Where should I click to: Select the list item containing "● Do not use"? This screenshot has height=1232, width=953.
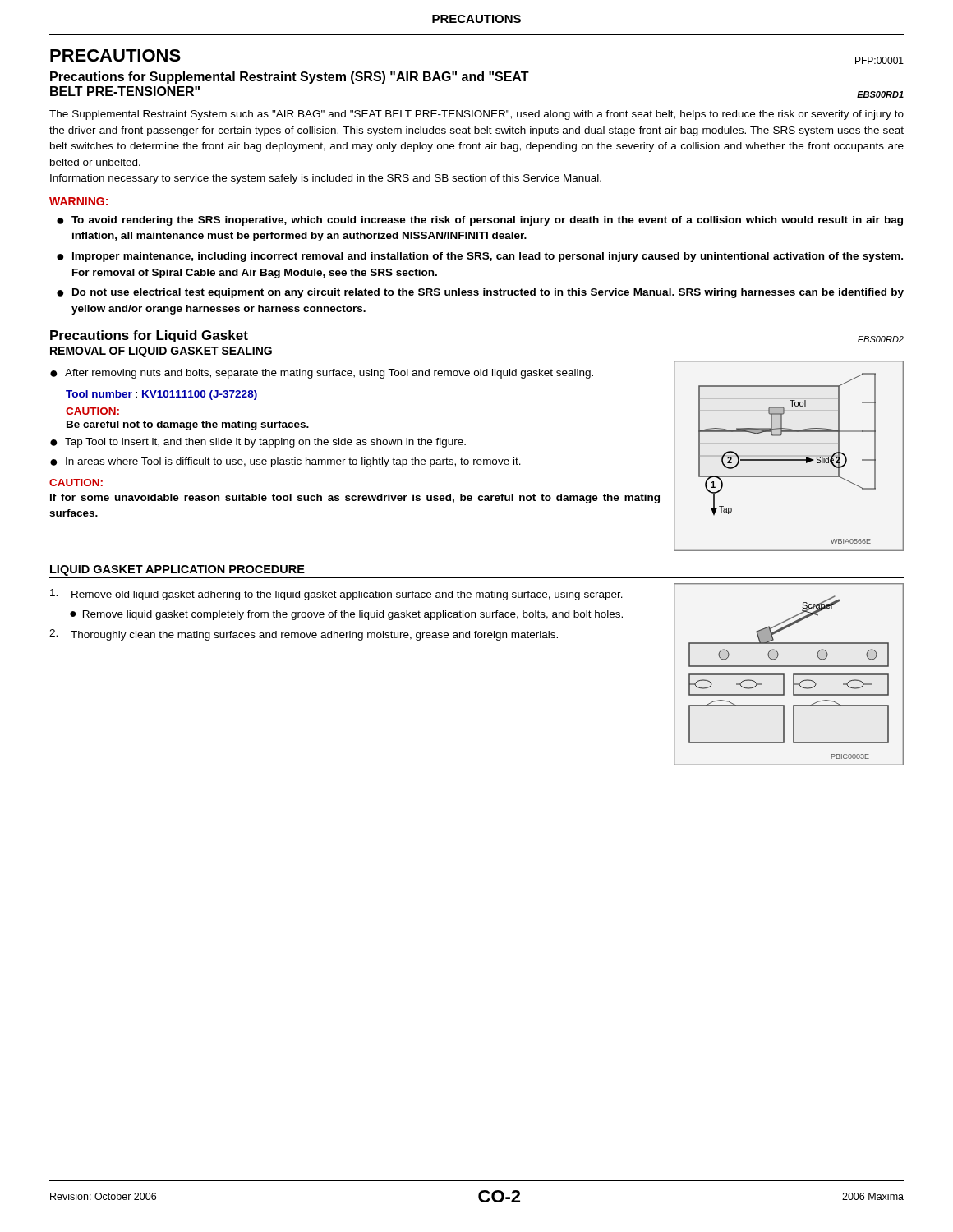pos(480,300)
